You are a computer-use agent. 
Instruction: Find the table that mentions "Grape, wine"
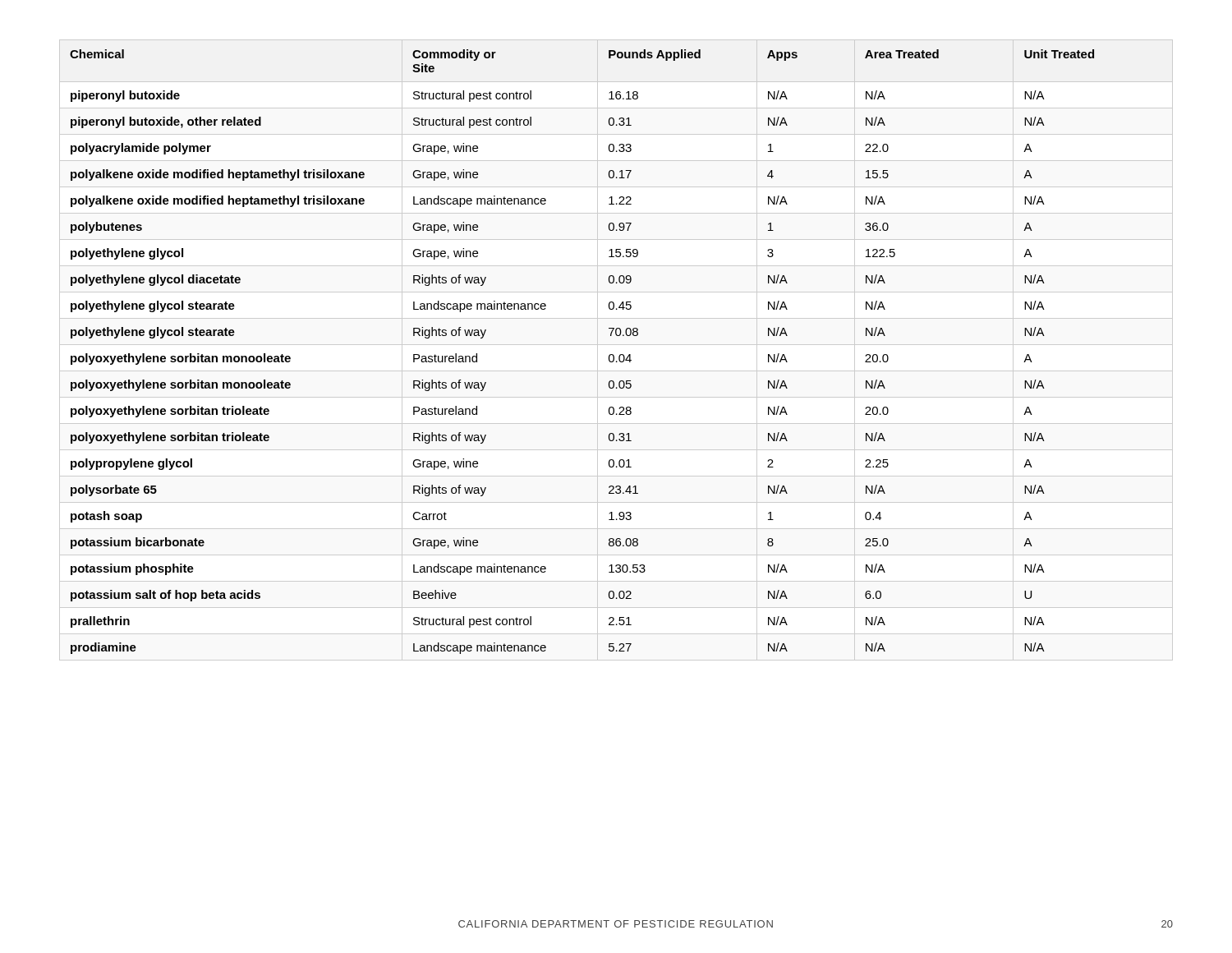coord(616,350)
